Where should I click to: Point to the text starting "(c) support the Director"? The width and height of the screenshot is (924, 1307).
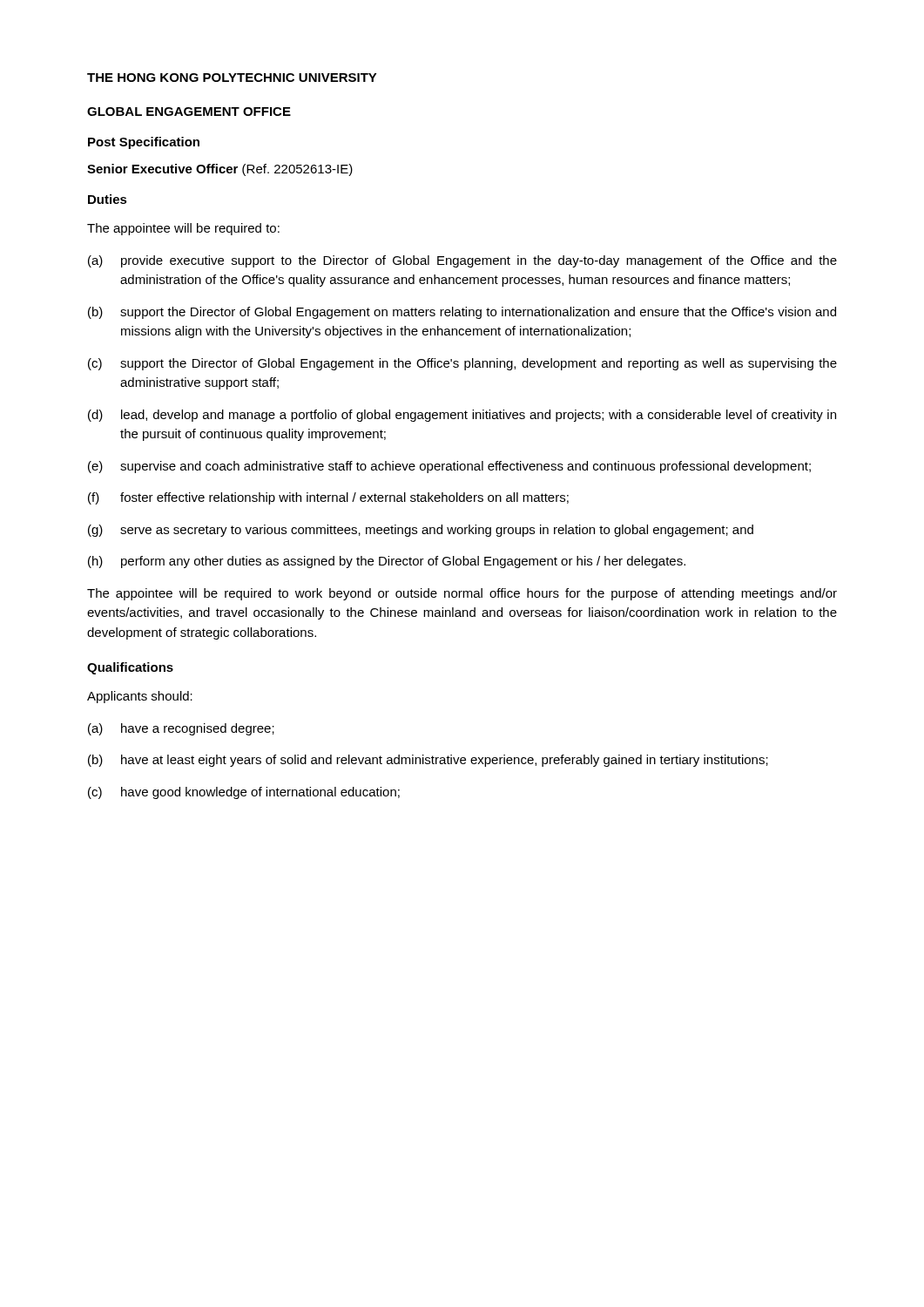click(x=462, y=373)
